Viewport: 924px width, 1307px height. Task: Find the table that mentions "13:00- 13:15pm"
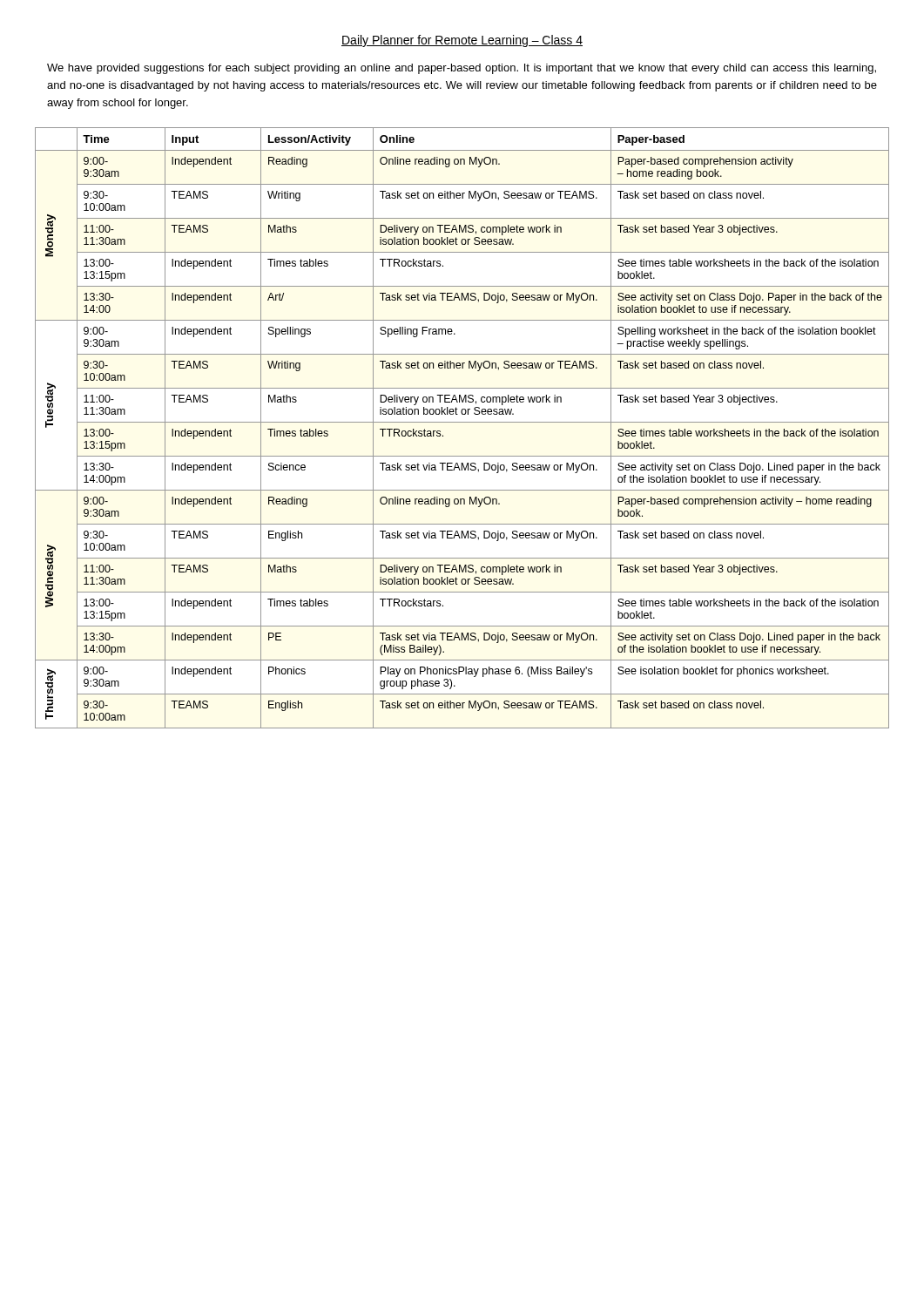462,428
